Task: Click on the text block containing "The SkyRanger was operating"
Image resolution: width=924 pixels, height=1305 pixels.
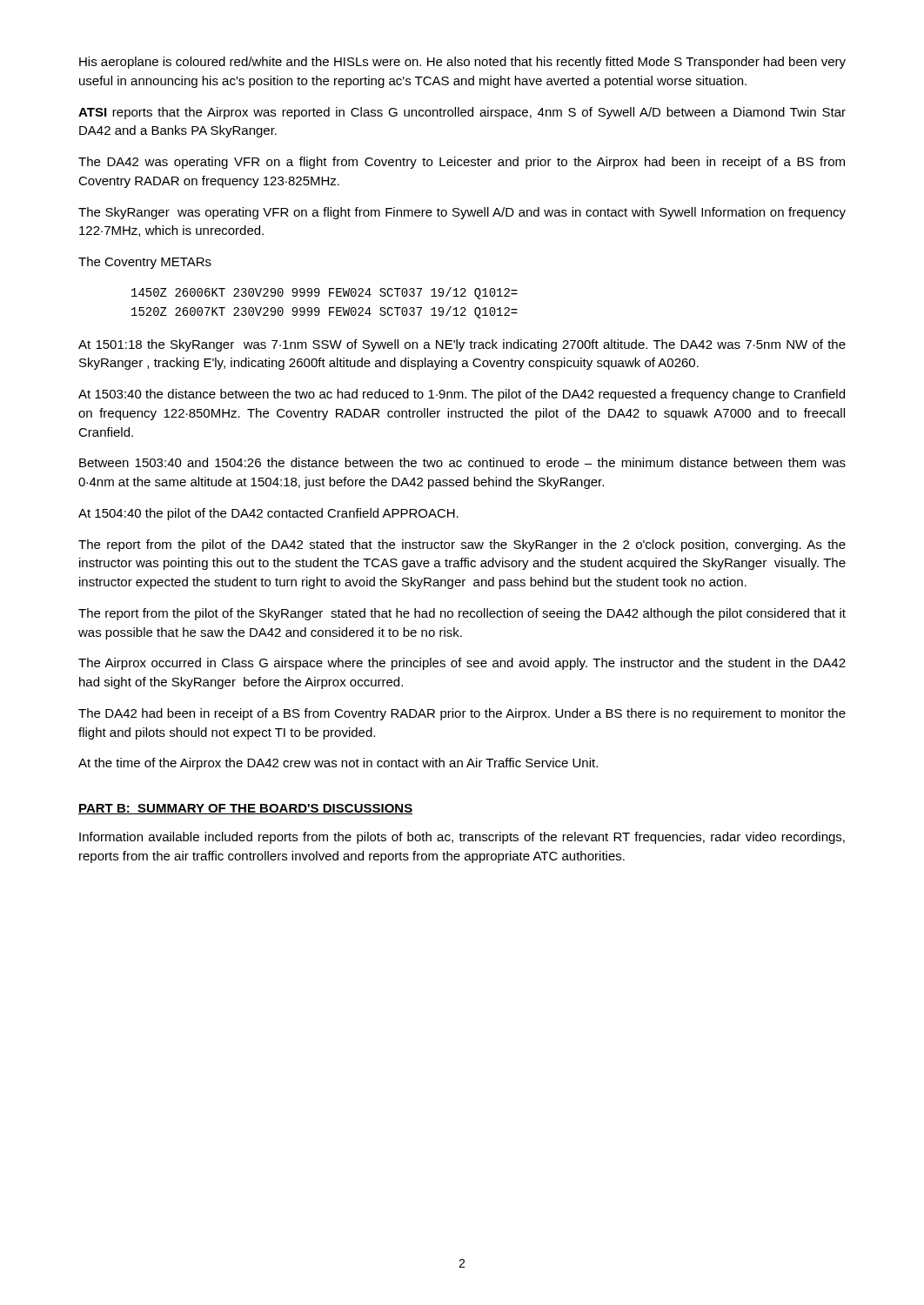Action: pyautogui.click(x=462, y=221)
